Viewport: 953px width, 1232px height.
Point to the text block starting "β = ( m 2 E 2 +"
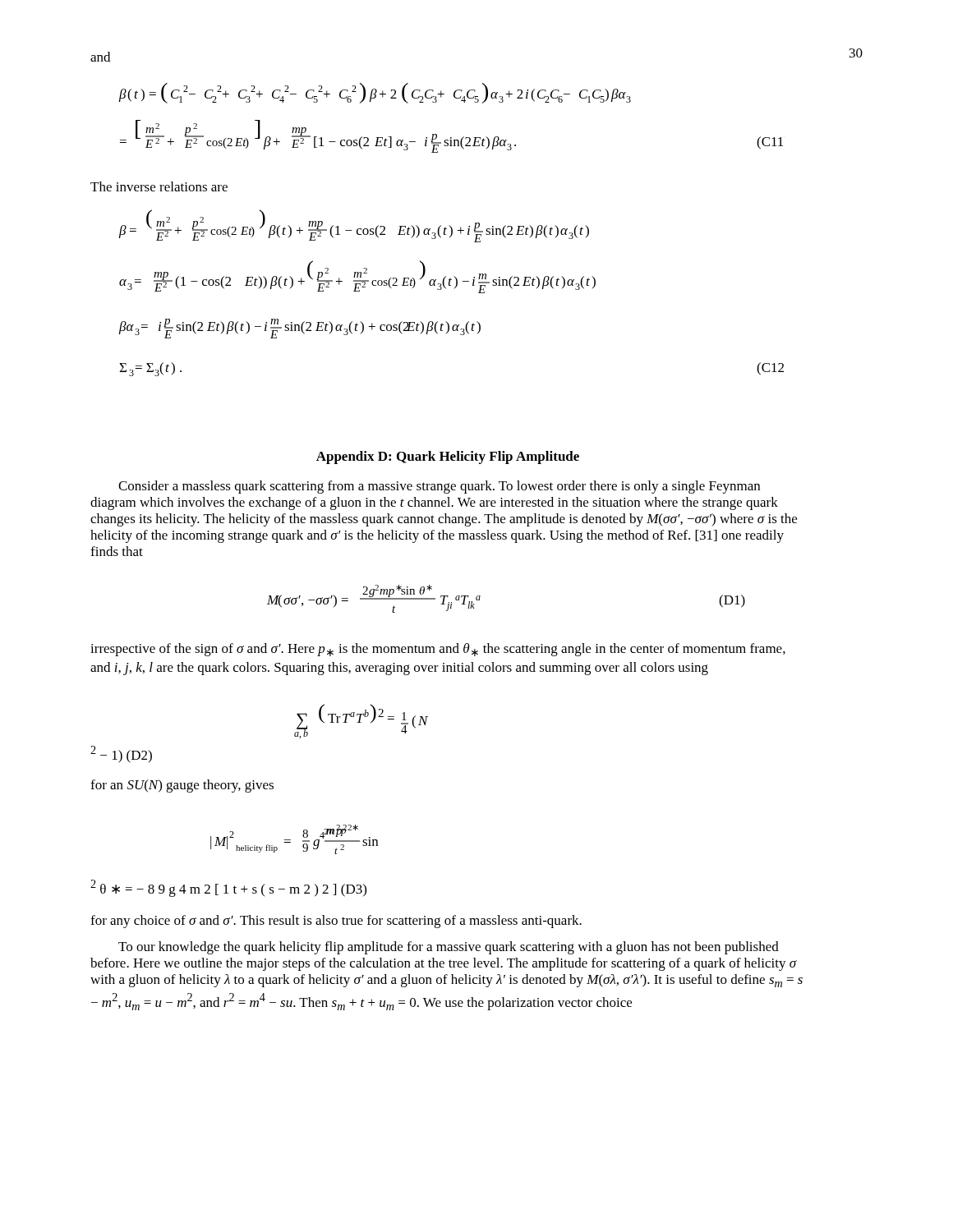click(450, 315)
